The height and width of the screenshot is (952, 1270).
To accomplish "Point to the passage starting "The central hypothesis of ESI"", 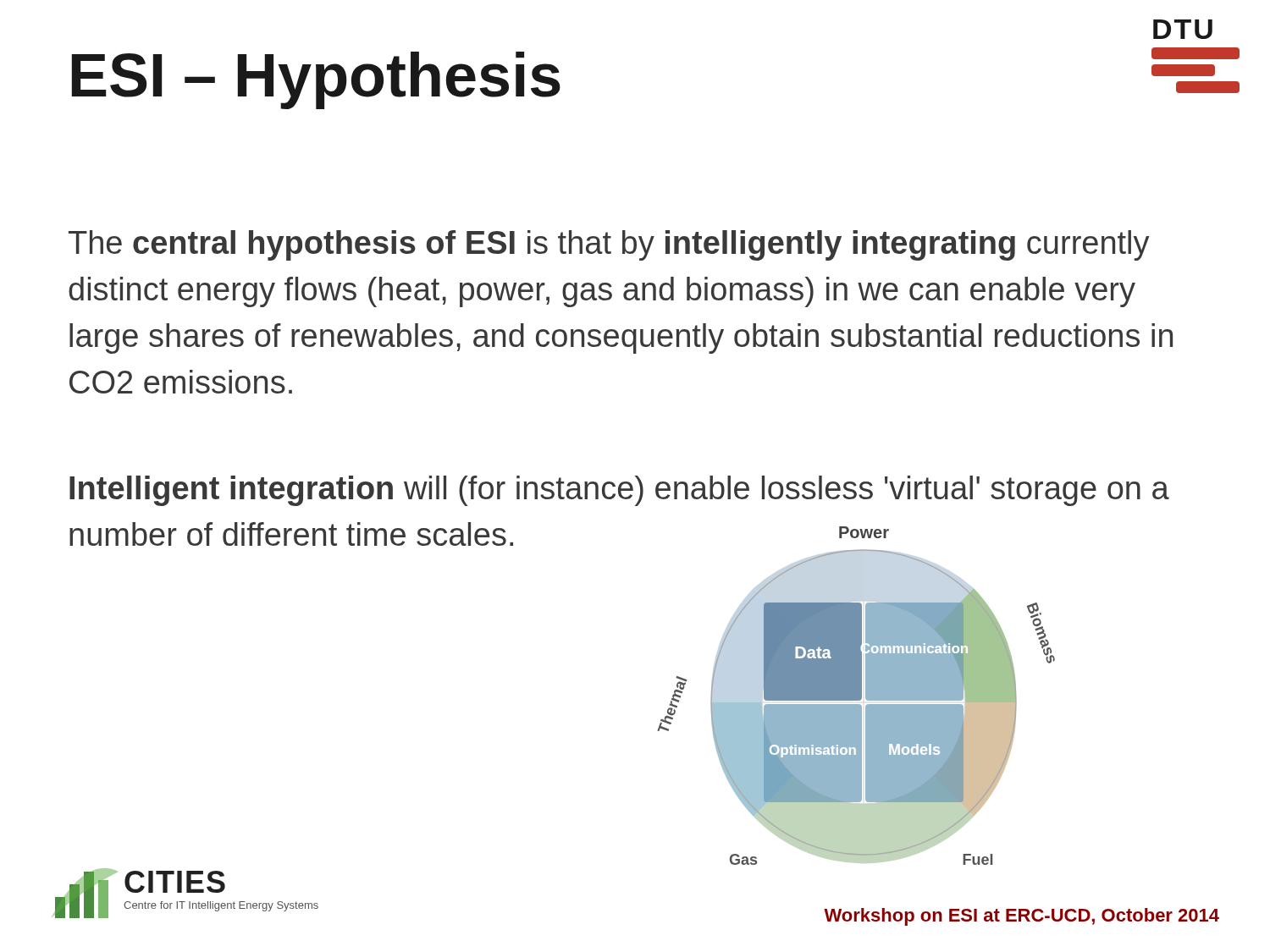I will tap(621, 313).
